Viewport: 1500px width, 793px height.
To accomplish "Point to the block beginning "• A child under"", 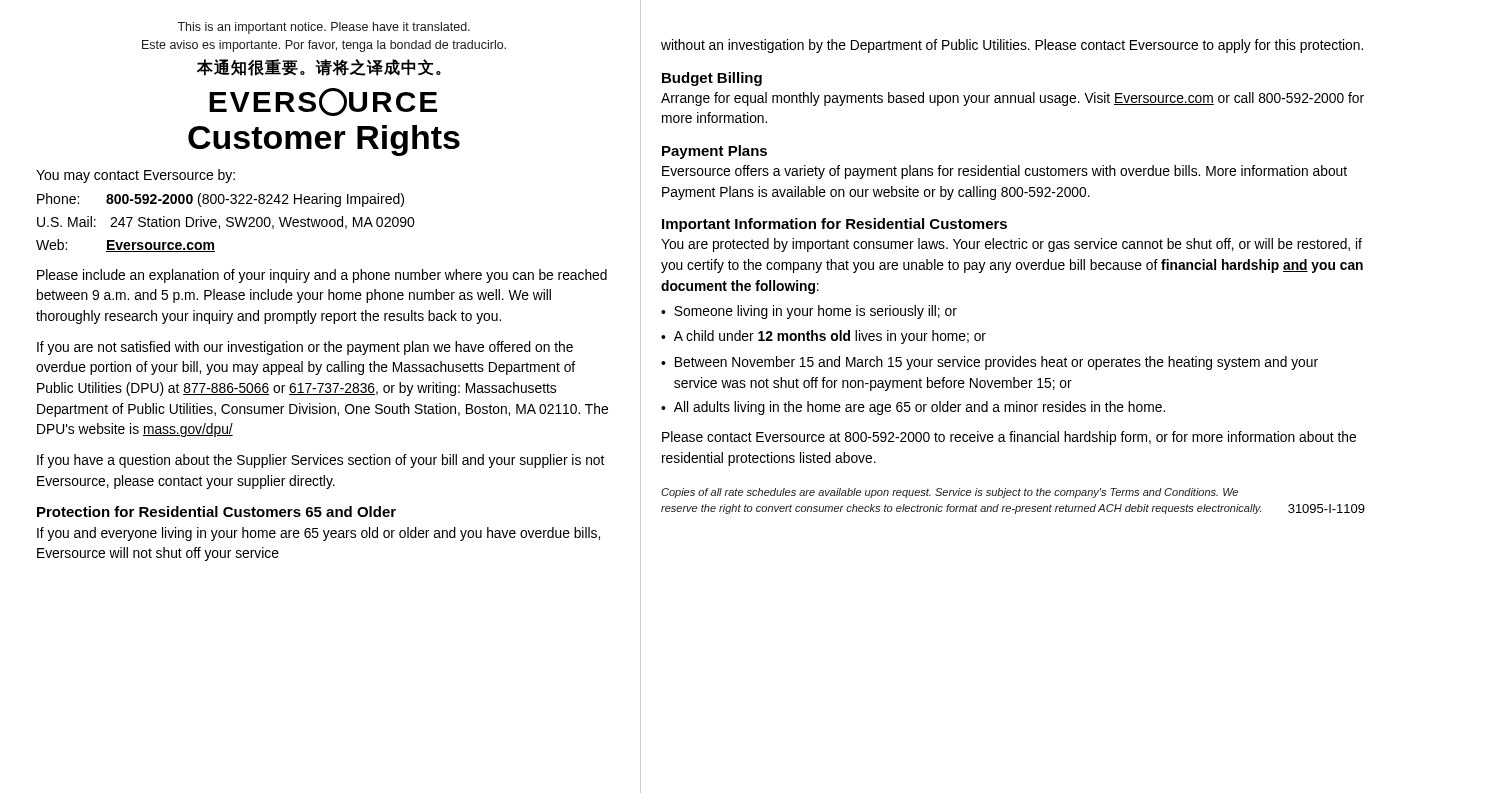I will pyautogui.click(x=824, y=338).
